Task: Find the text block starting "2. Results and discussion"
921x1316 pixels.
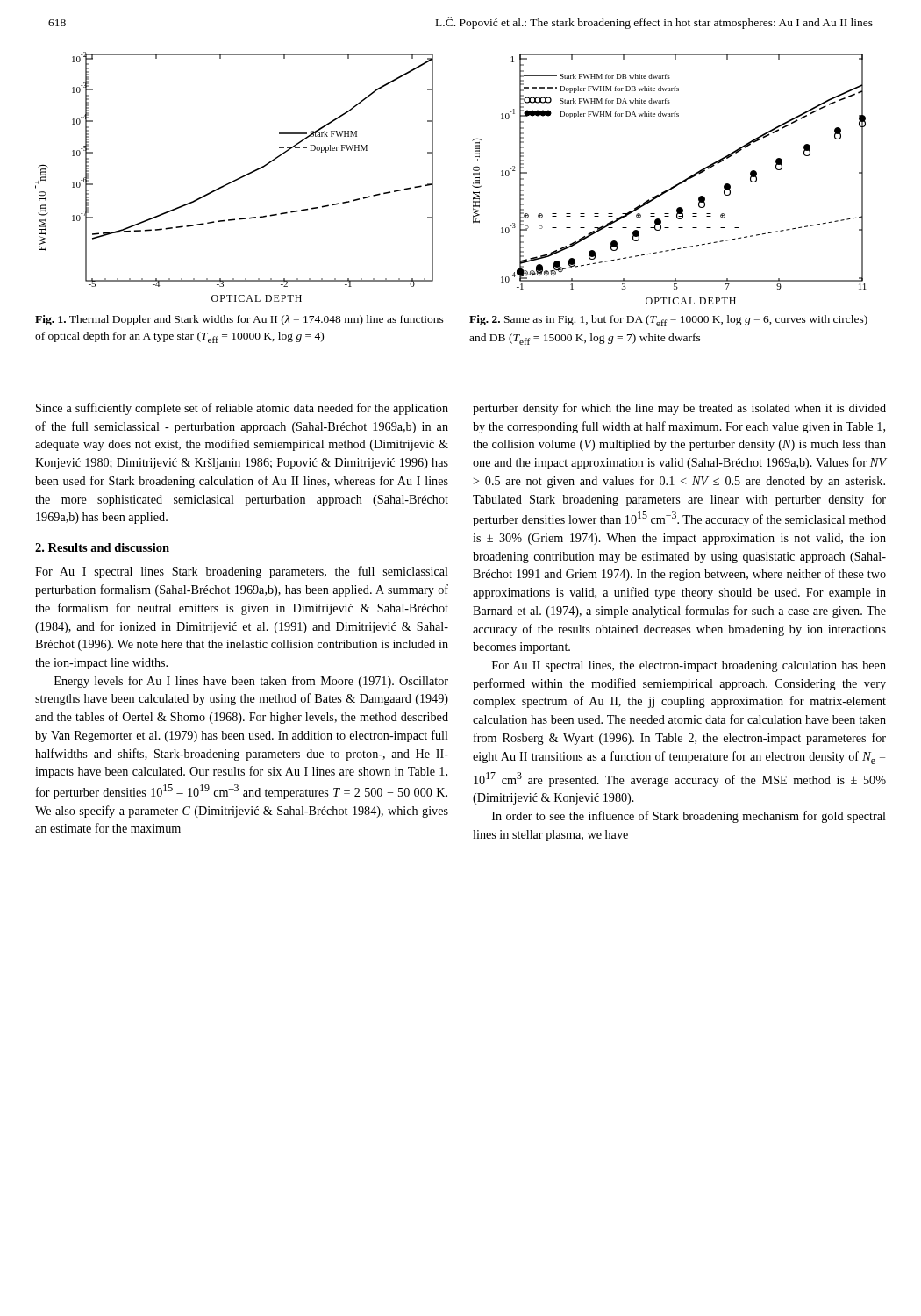Action: 102,548
